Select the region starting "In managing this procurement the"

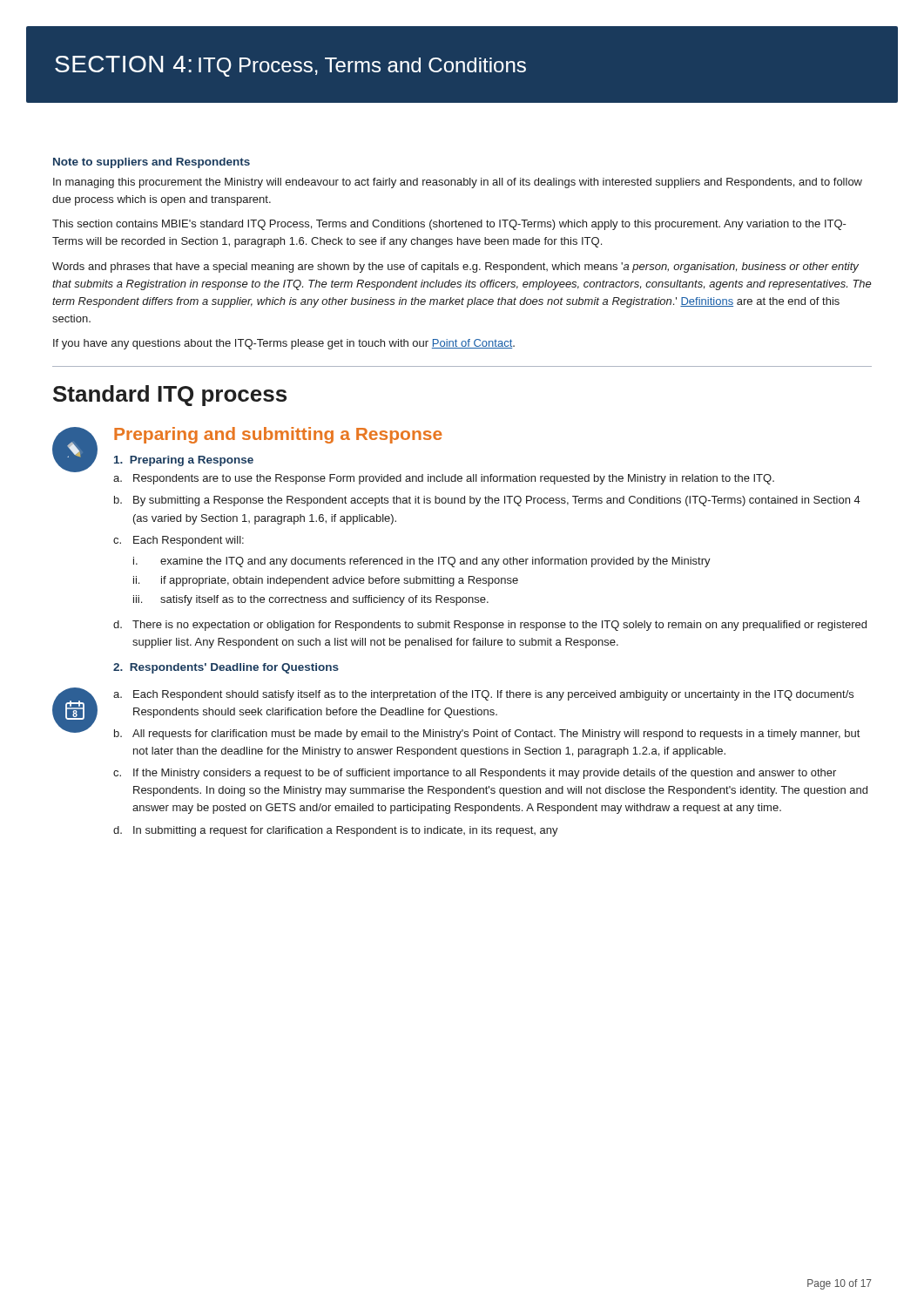[x=457, y=190]
